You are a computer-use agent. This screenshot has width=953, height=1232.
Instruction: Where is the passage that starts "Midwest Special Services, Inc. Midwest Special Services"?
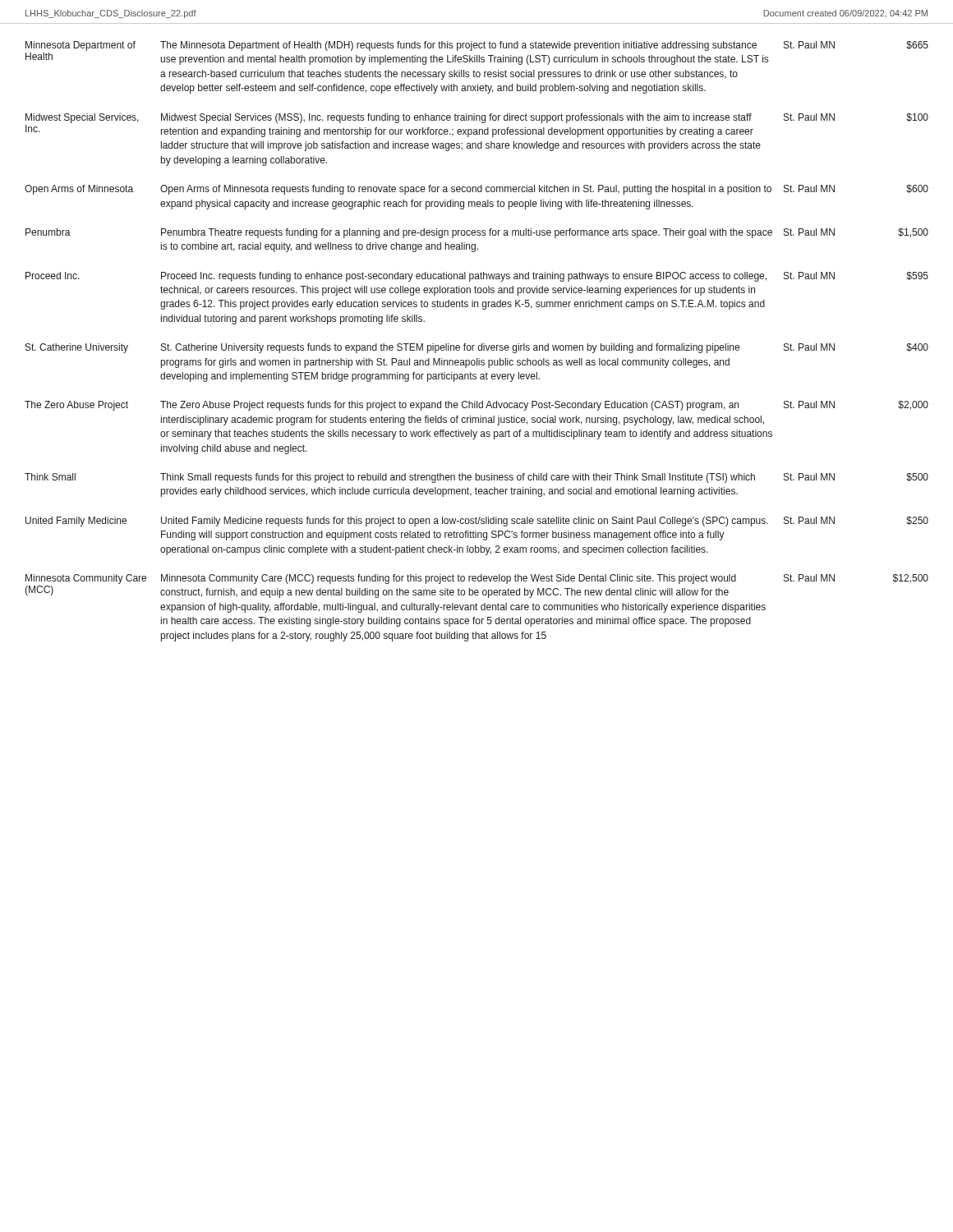coord(476,139)
